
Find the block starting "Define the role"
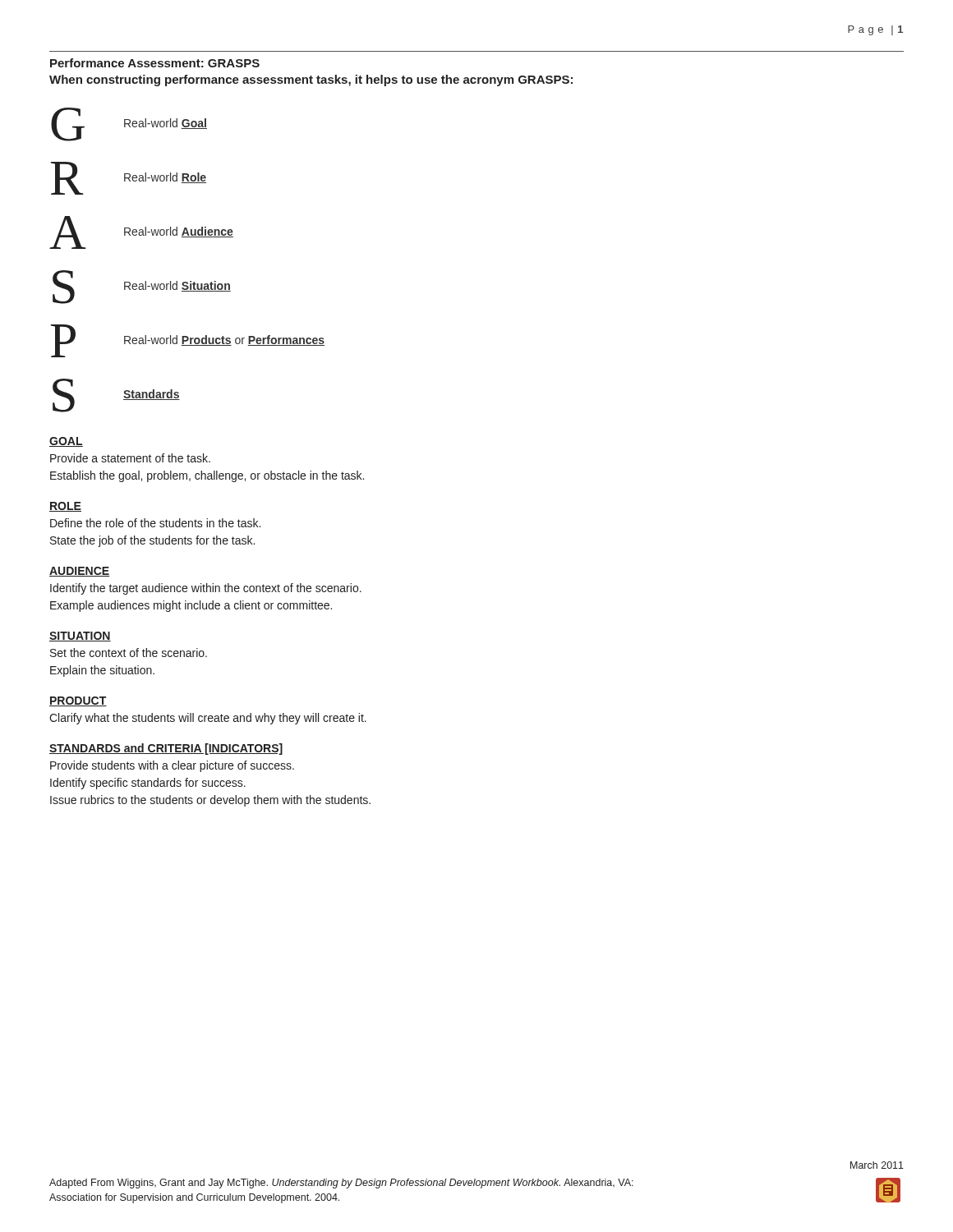point(155,532)
